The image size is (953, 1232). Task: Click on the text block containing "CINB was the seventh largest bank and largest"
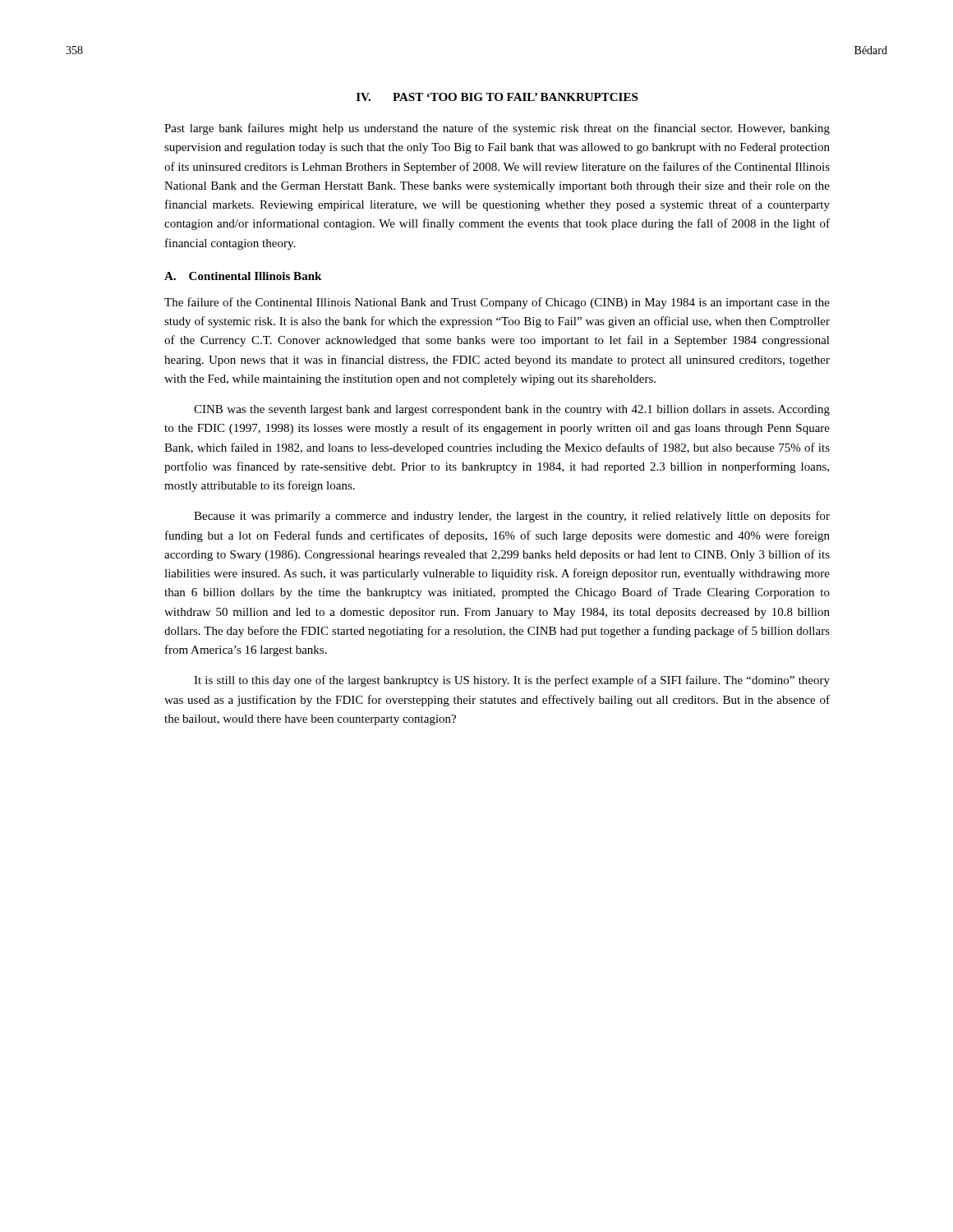tap(497, 448)
